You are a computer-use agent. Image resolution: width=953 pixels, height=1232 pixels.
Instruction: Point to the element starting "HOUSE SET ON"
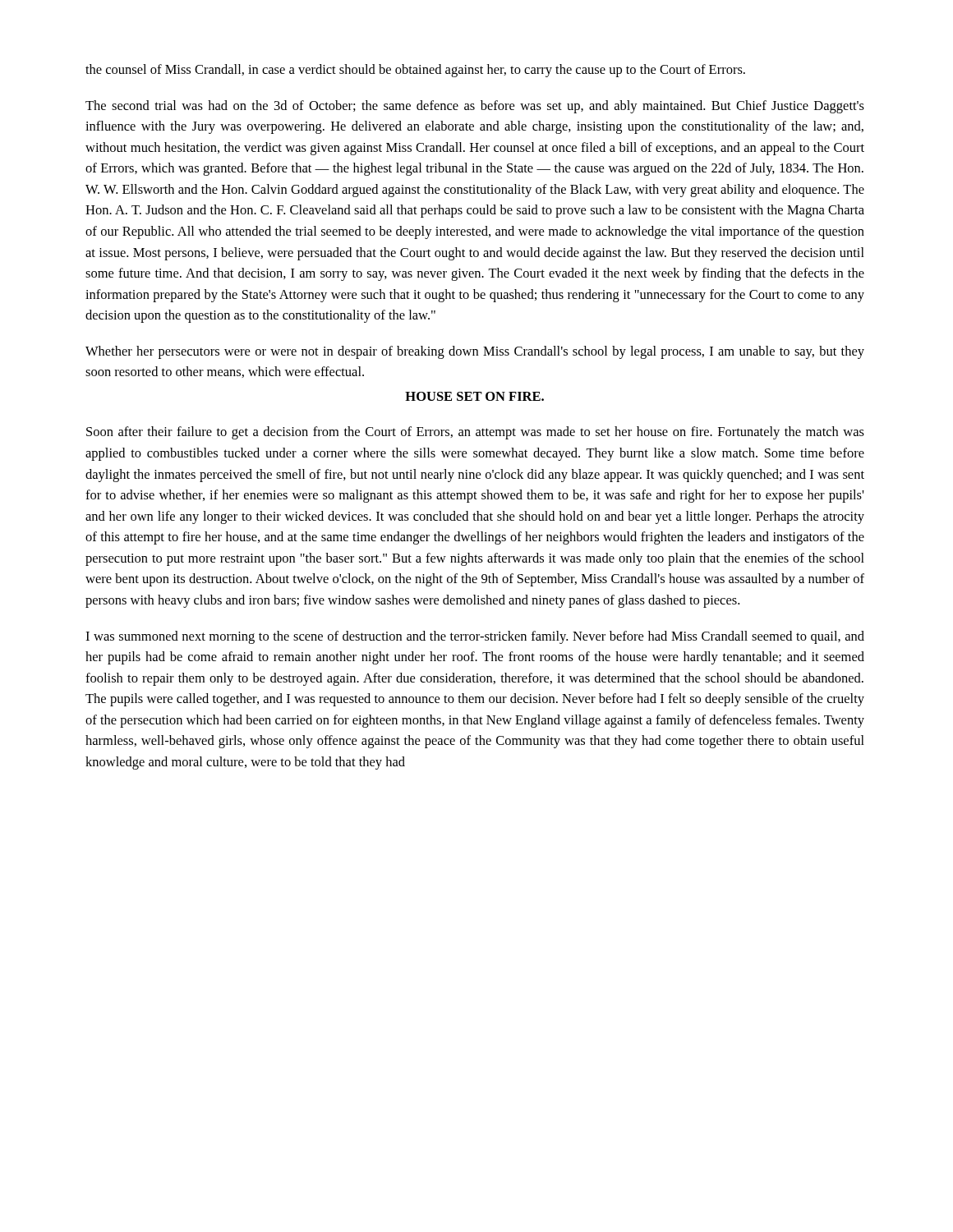(475, 396)
